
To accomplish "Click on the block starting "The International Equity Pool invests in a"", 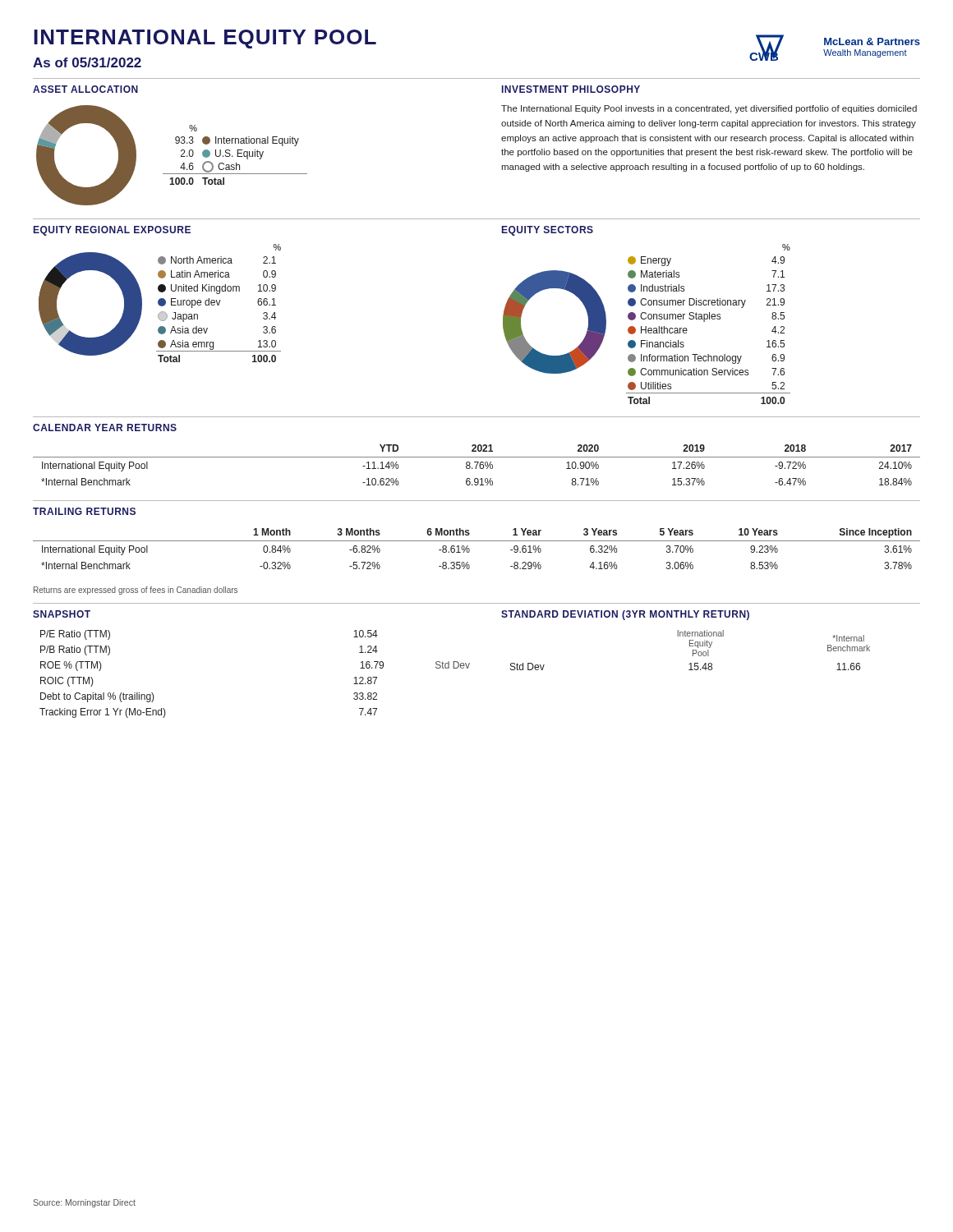I will click(x=709, y=138).
